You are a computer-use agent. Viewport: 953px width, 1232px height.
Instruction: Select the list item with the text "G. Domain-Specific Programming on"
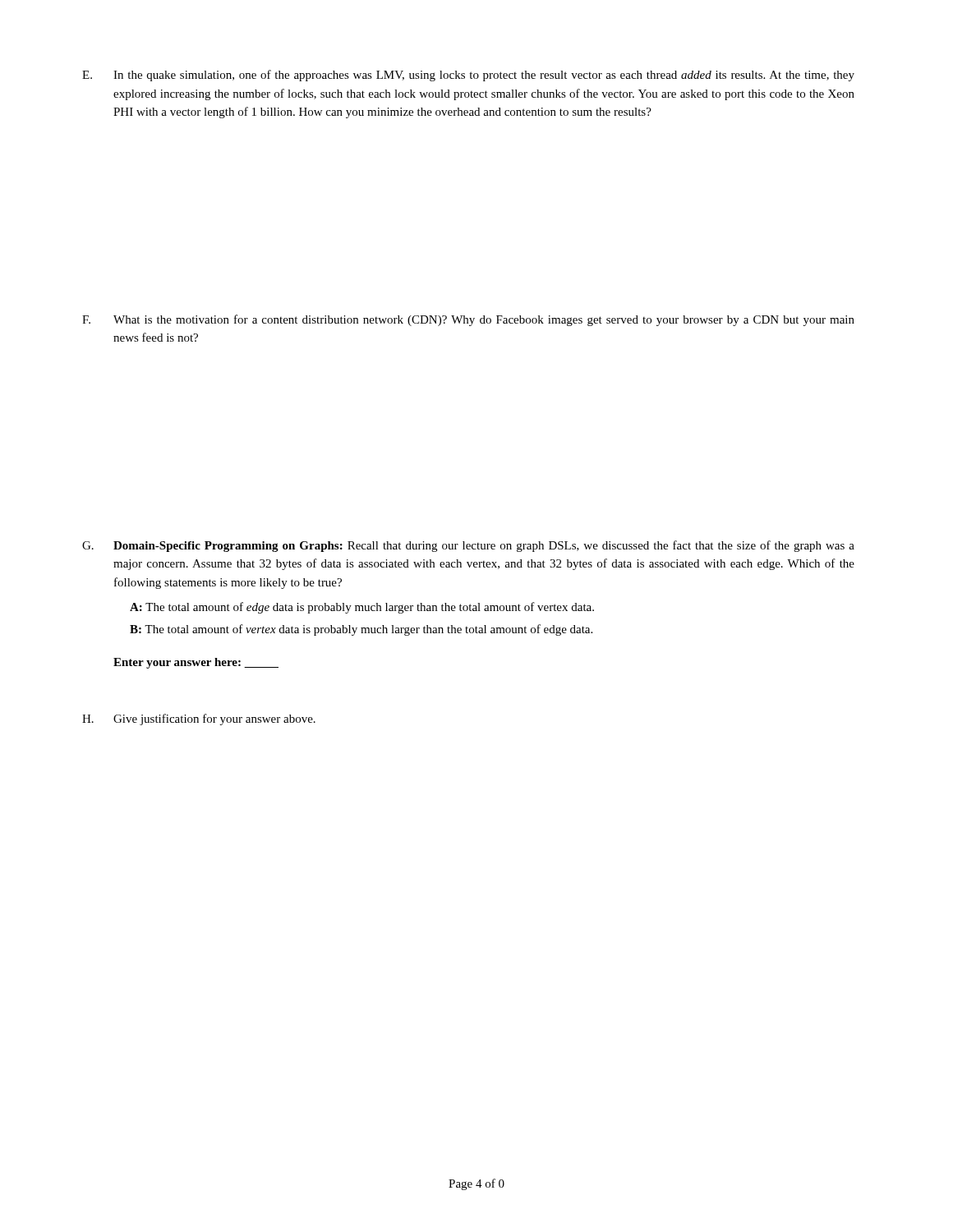point(468,604)
